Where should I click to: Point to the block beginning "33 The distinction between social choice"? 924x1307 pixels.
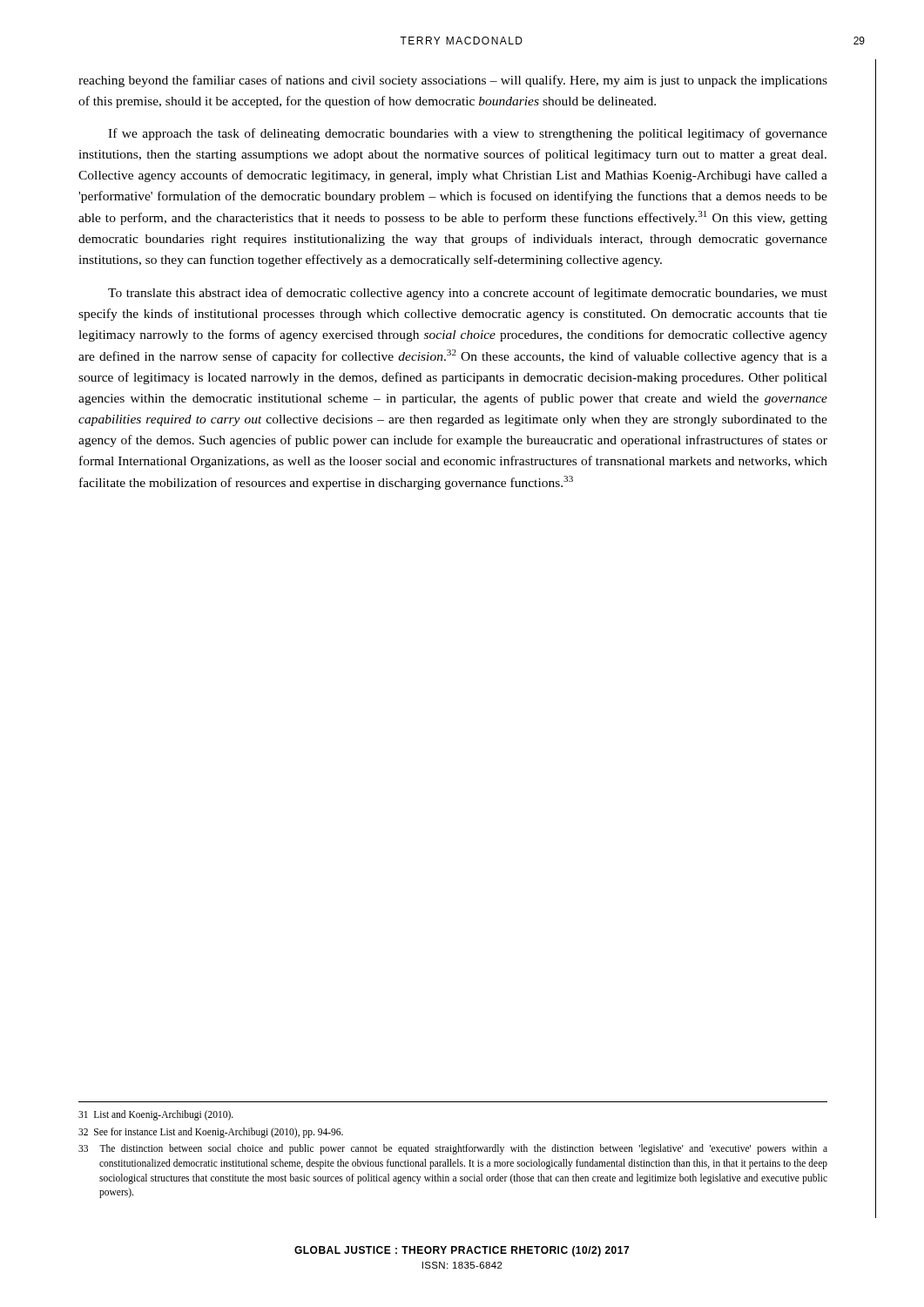tap(453, 1170)
